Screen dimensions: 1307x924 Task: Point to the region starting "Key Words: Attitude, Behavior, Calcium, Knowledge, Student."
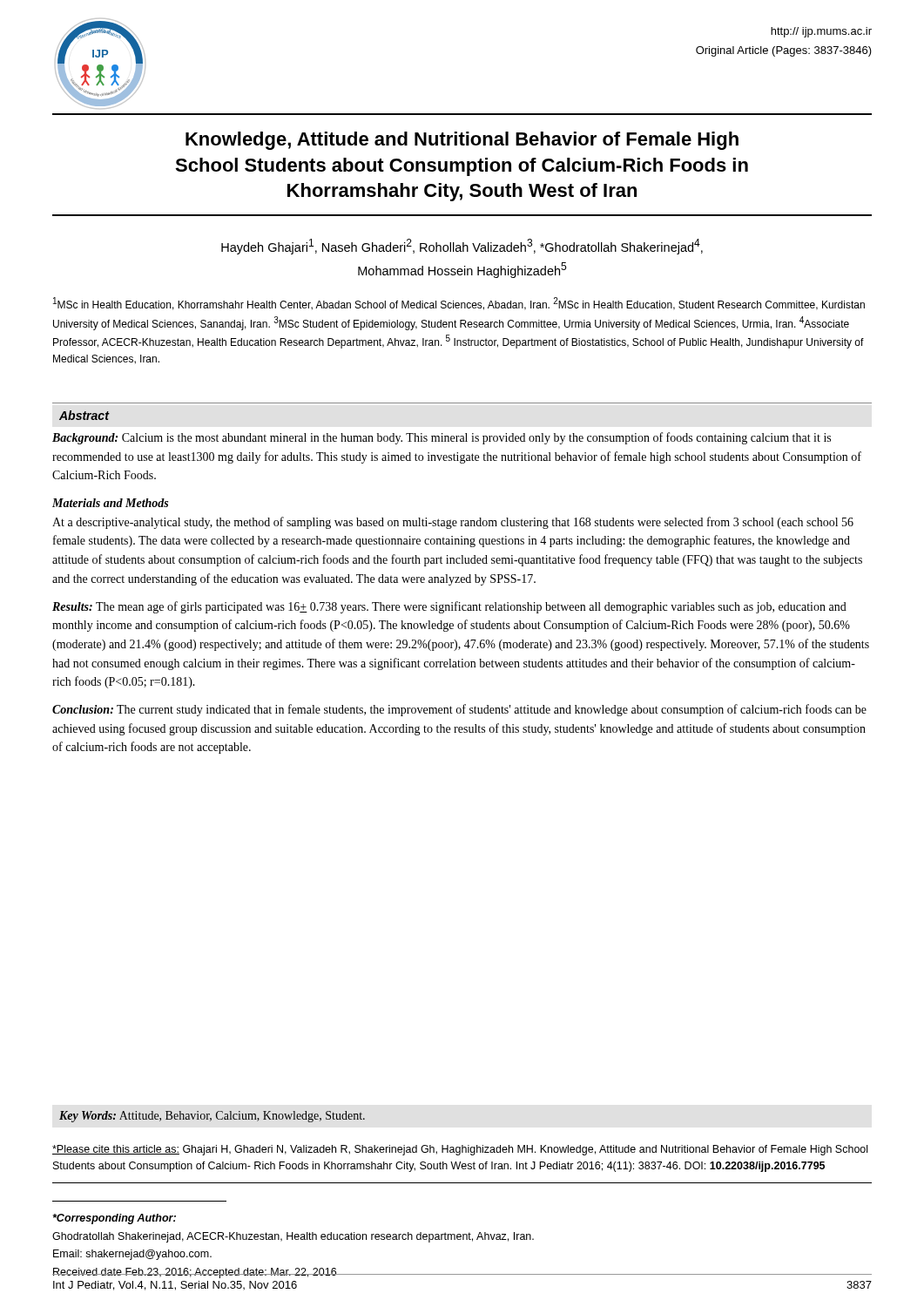(x=212, y=1116)
